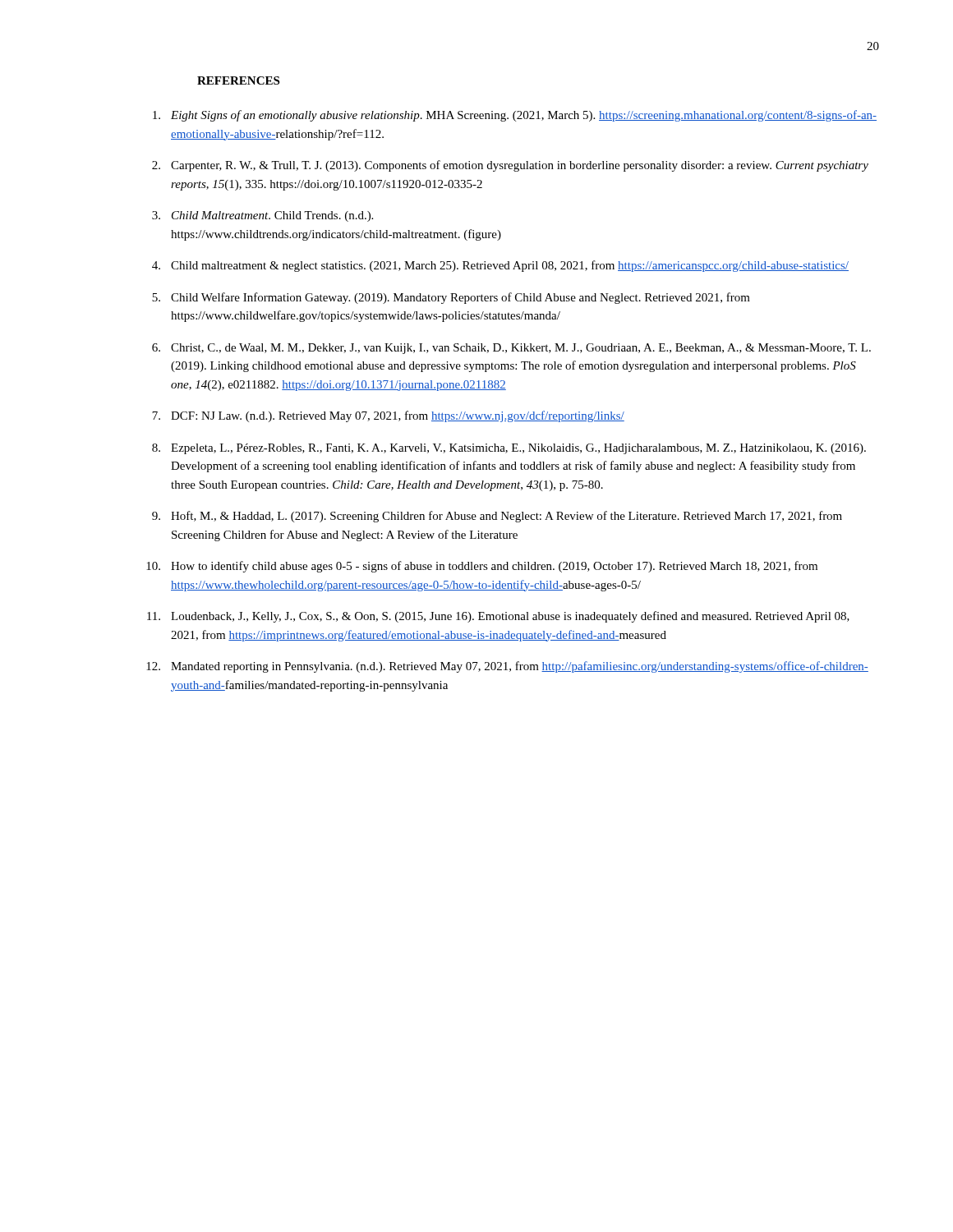Find the passage starting "8. Ezpeleta, L., Pérez-Robles, R.,"
Image resolution: width=953 pixels, height=1232 pixels.
(505, 466)
